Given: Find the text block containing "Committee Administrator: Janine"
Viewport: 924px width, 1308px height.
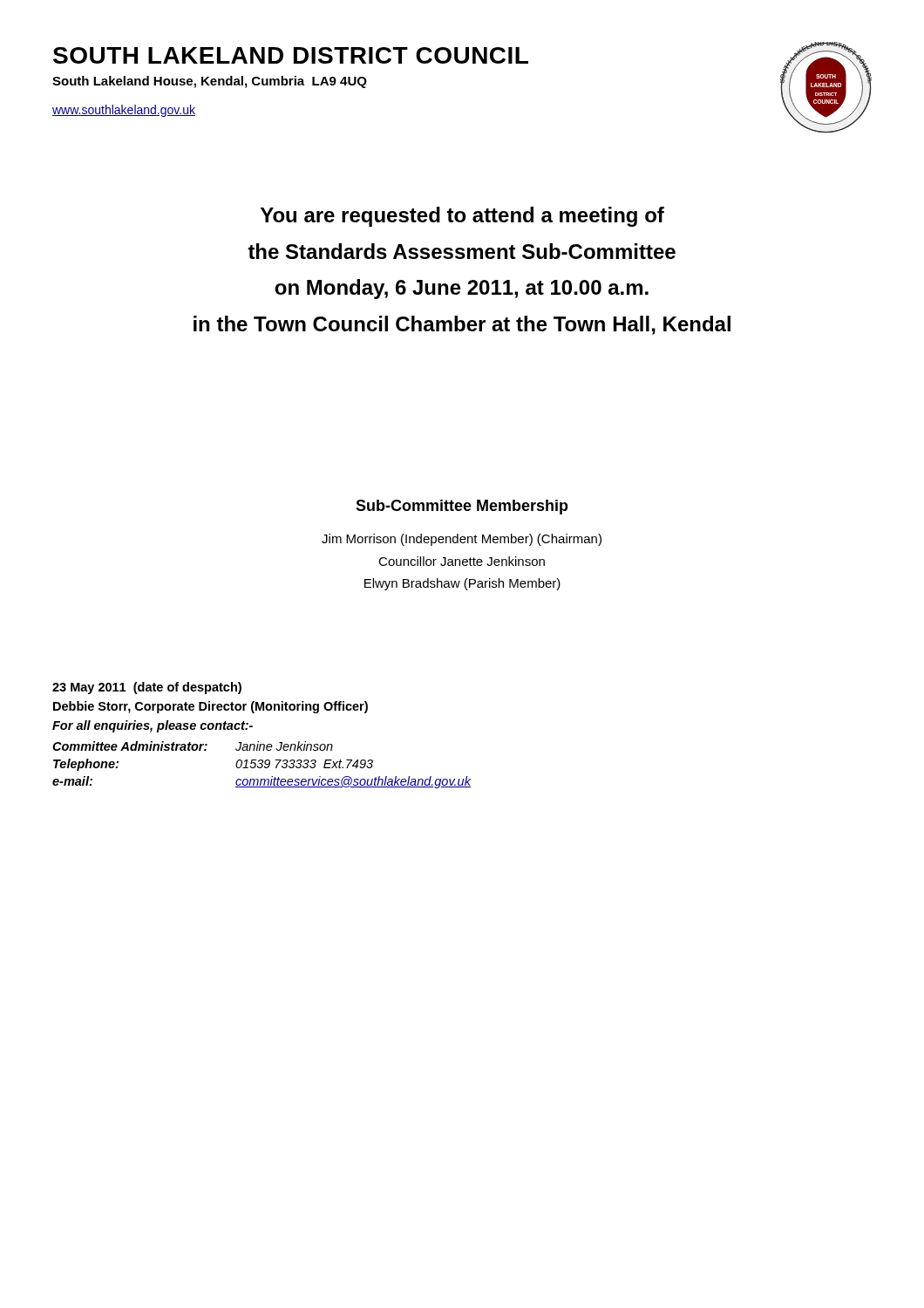Looking at the screenshot, I should pos(261,764).
